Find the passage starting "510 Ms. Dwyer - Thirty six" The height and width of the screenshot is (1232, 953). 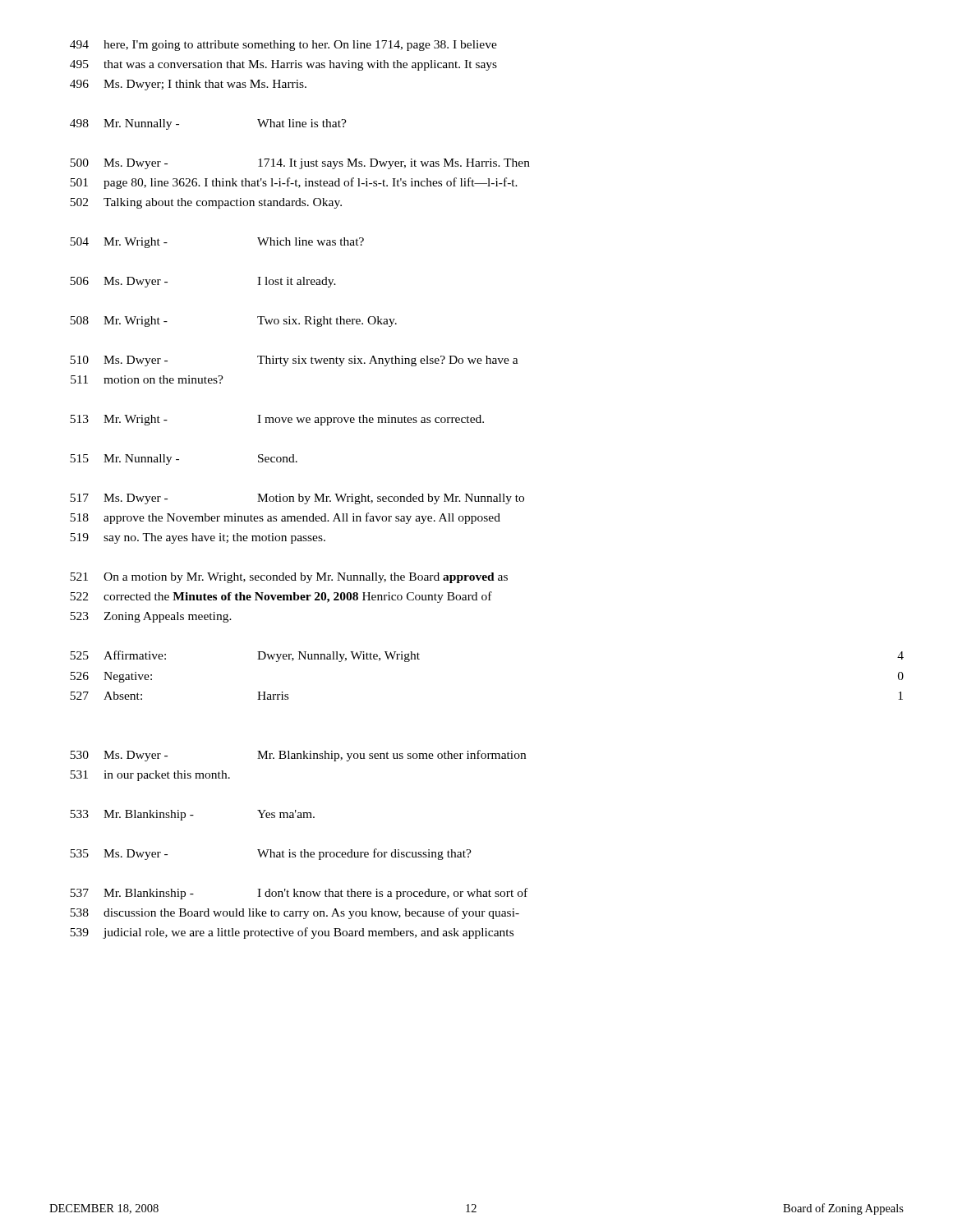pos(476,370)
